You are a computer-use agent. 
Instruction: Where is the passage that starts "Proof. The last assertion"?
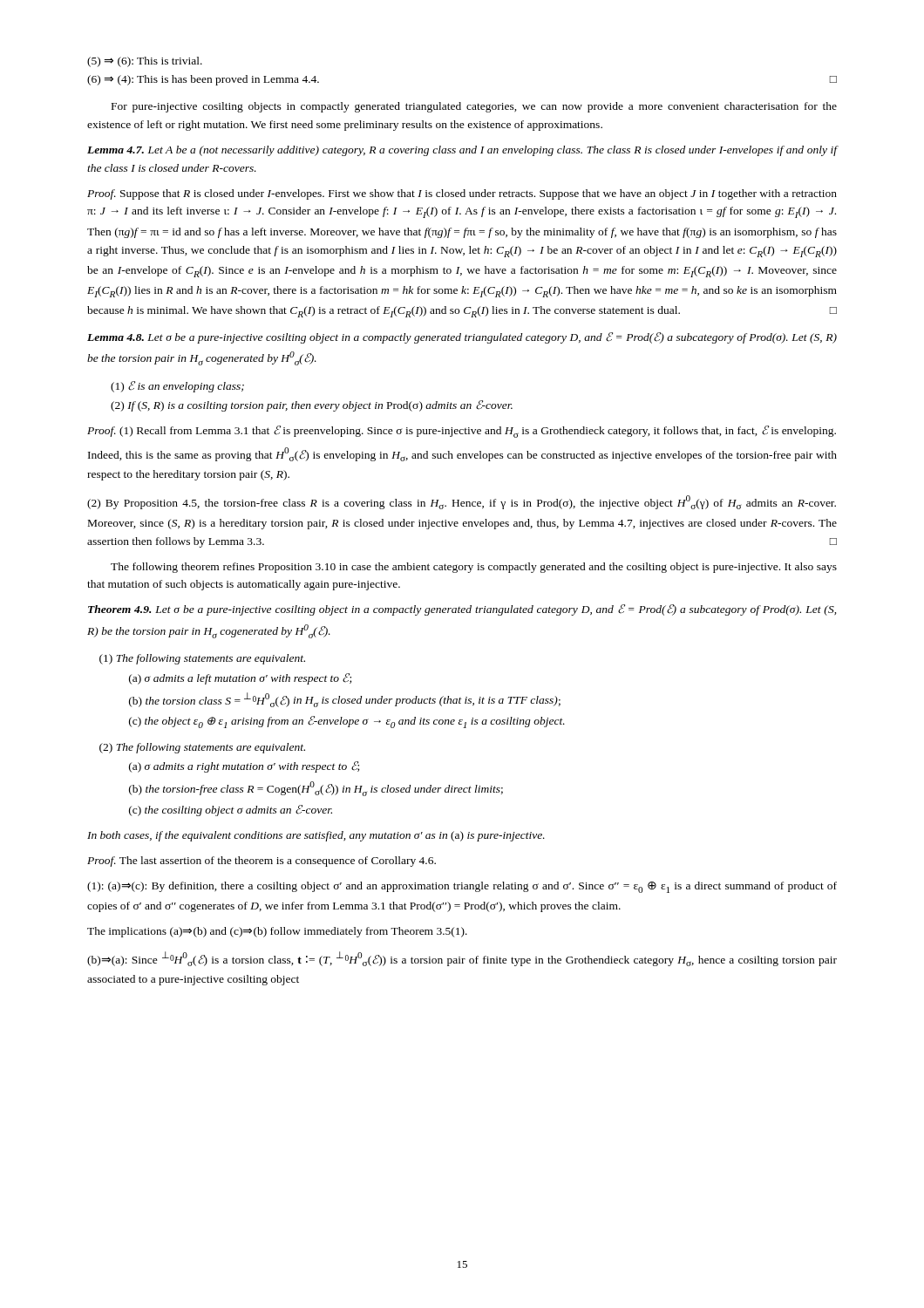(x=462, y=920)
